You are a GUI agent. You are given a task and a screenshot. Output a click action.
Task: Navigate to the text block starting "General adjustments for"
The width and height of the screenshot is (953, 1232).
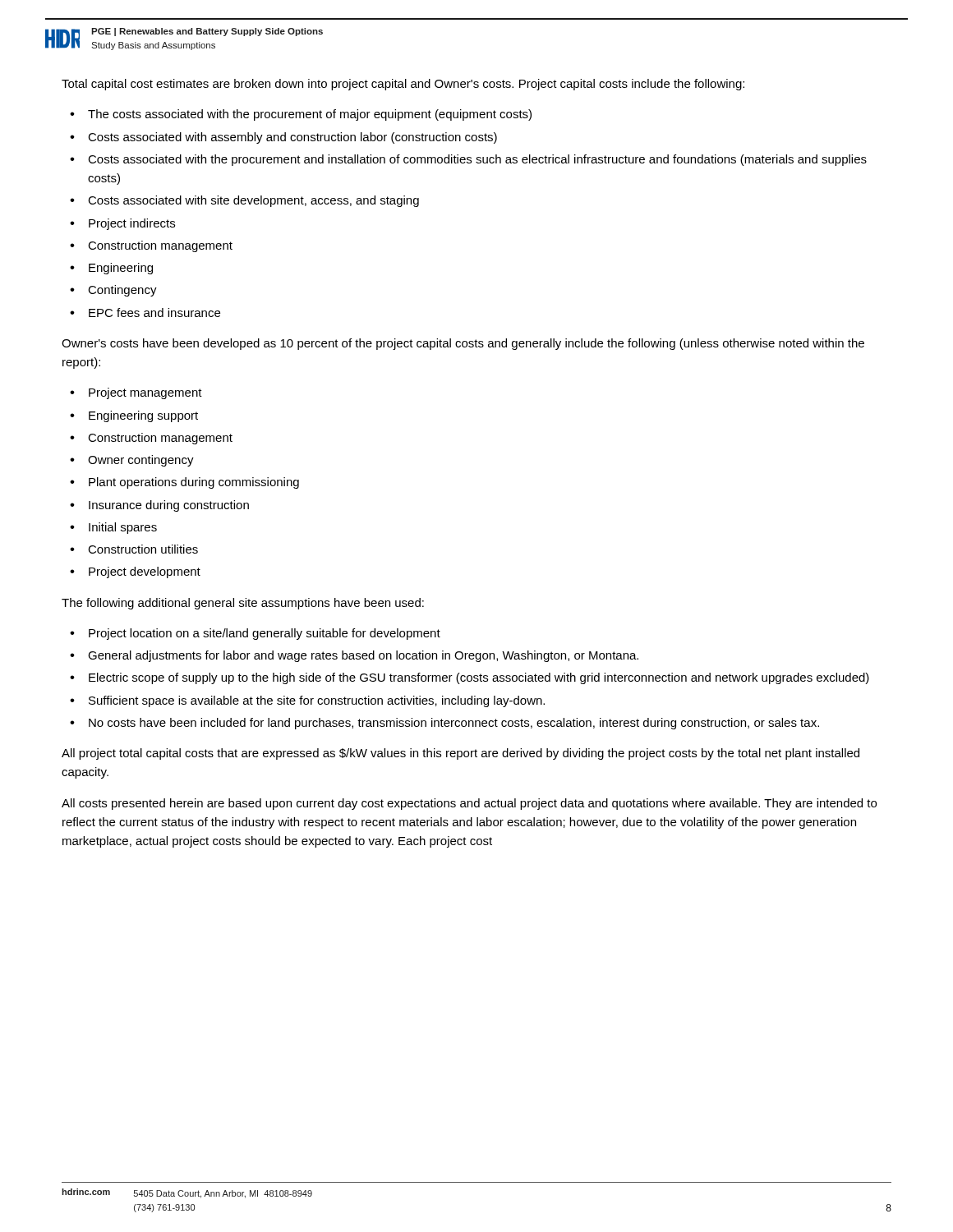pos(364,655)
